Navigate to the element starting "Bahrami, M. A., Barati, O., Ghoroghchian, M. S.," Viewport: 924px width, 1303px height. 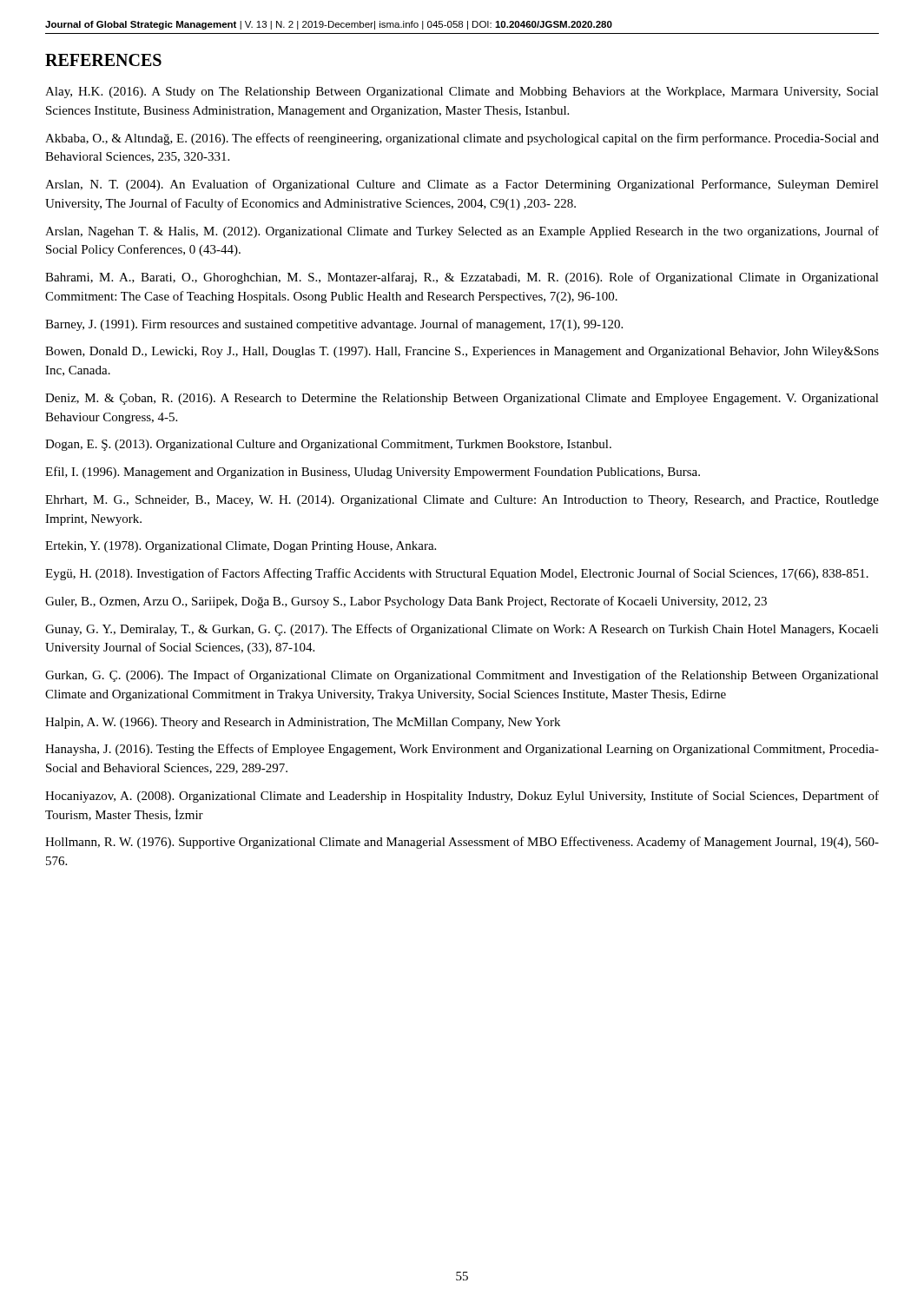pos(462,287)
